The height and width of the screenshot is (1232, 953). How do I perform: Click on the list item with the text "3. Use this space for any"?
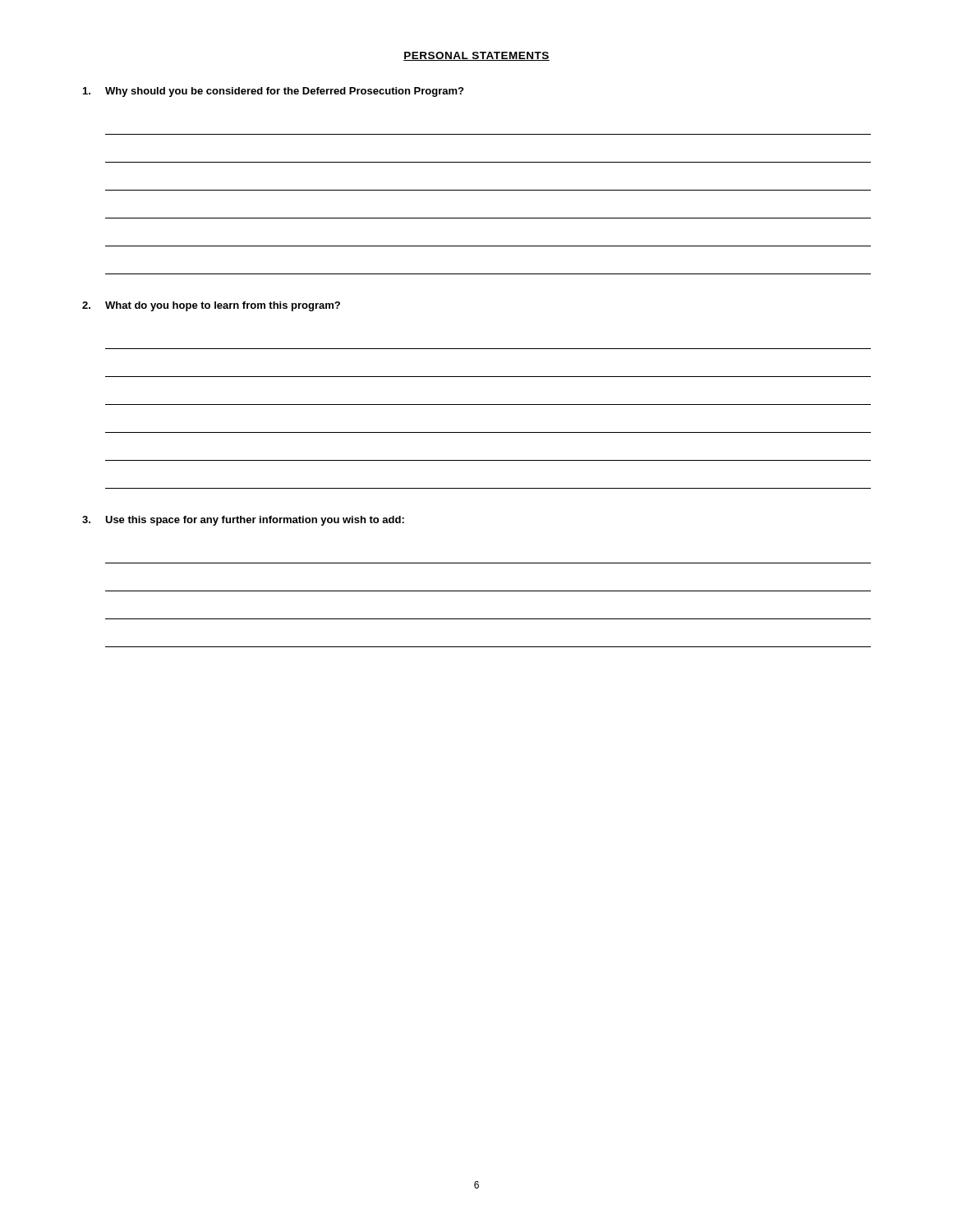click(x=243, y=520)
